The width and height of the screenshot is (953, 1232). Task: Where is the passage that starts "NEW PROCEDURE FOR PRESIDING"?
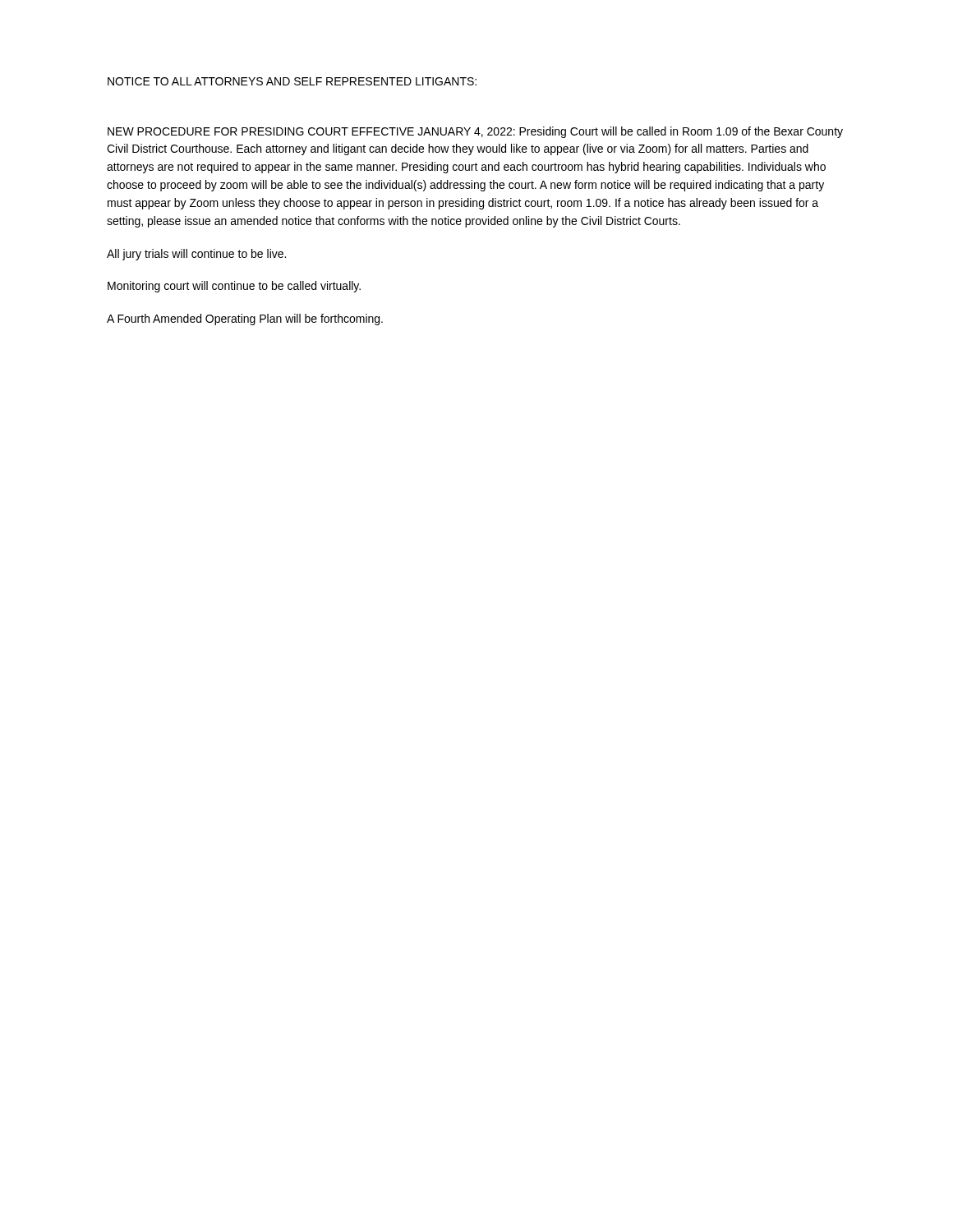tap(475, 176)
